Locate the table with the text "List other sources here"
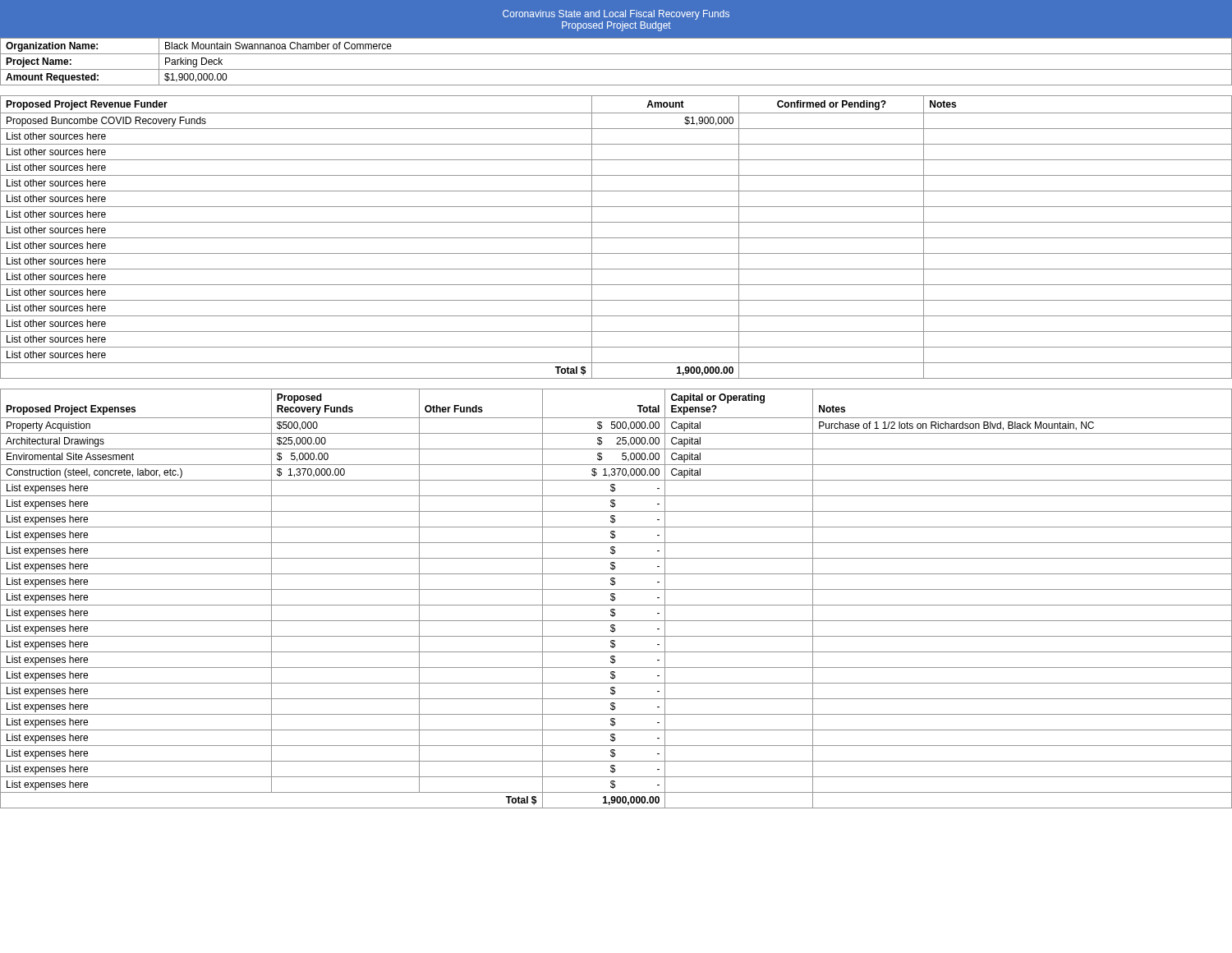The width and height of the screenshot is (1232, 953). 616,237
